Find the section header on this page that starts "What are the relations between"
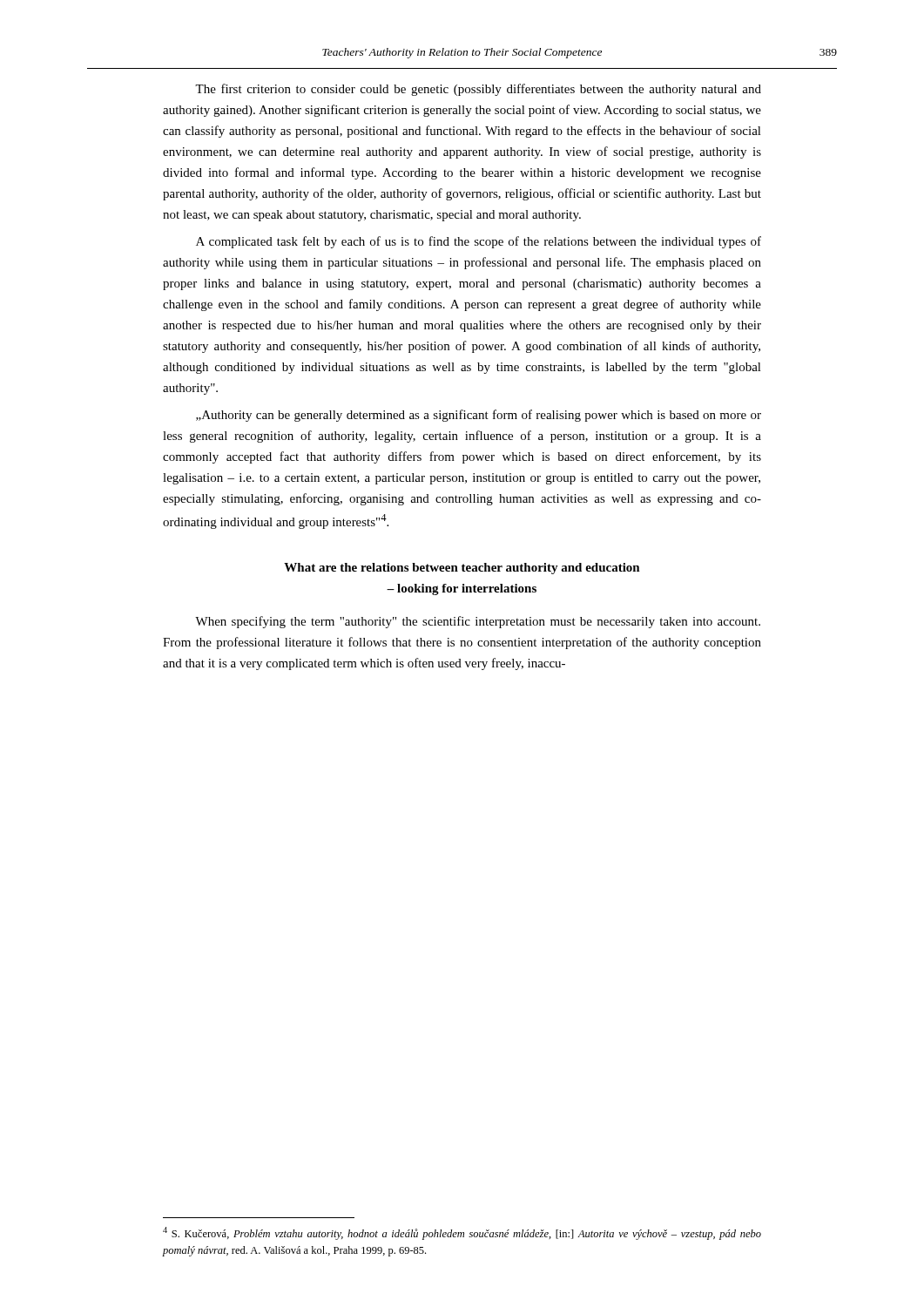The image size is (924, 1307). [x=462, y=578]
